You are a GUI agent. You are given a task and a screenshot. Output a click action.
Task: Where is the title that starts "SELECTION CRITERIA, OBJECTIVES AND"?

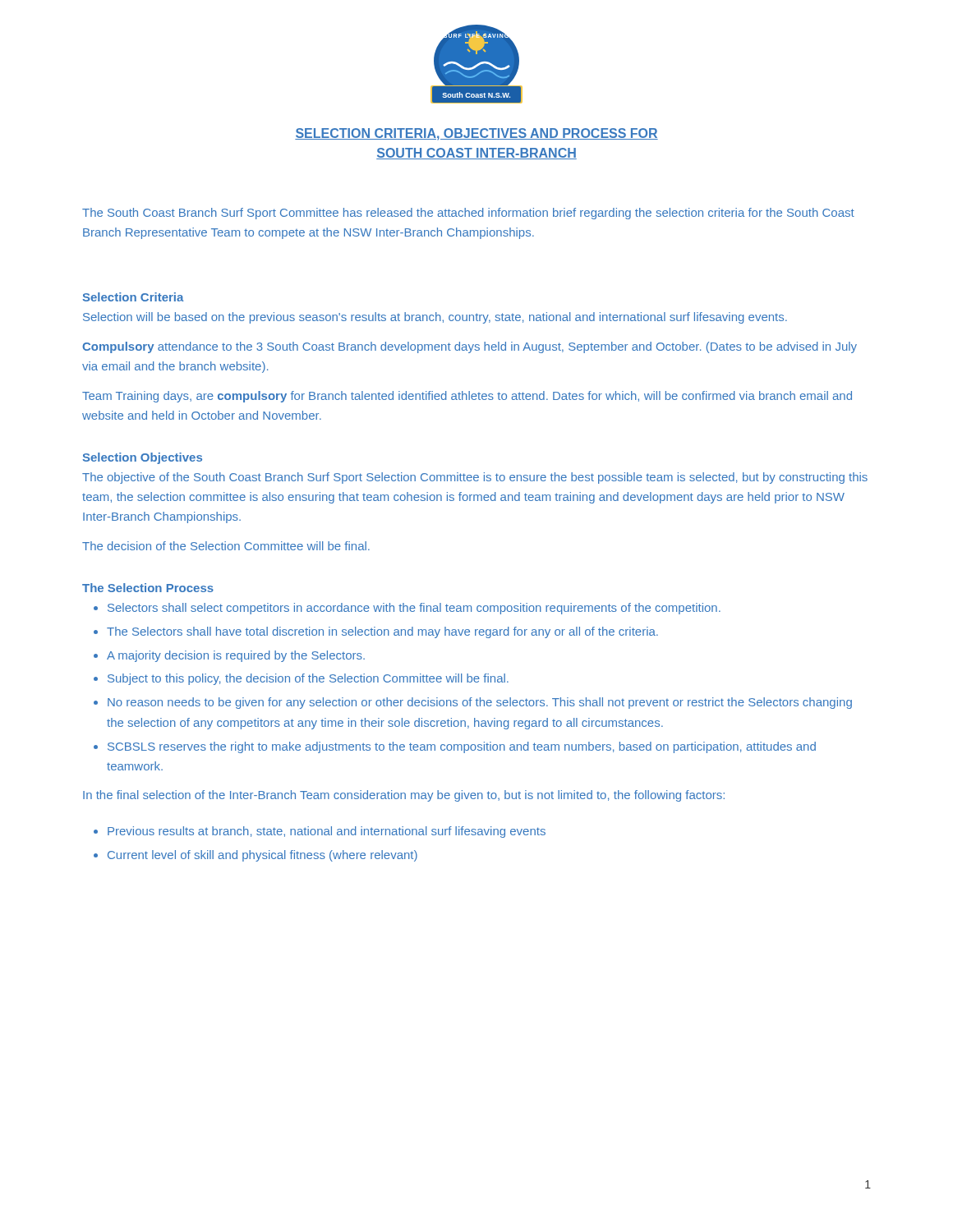tap(476, 143)
